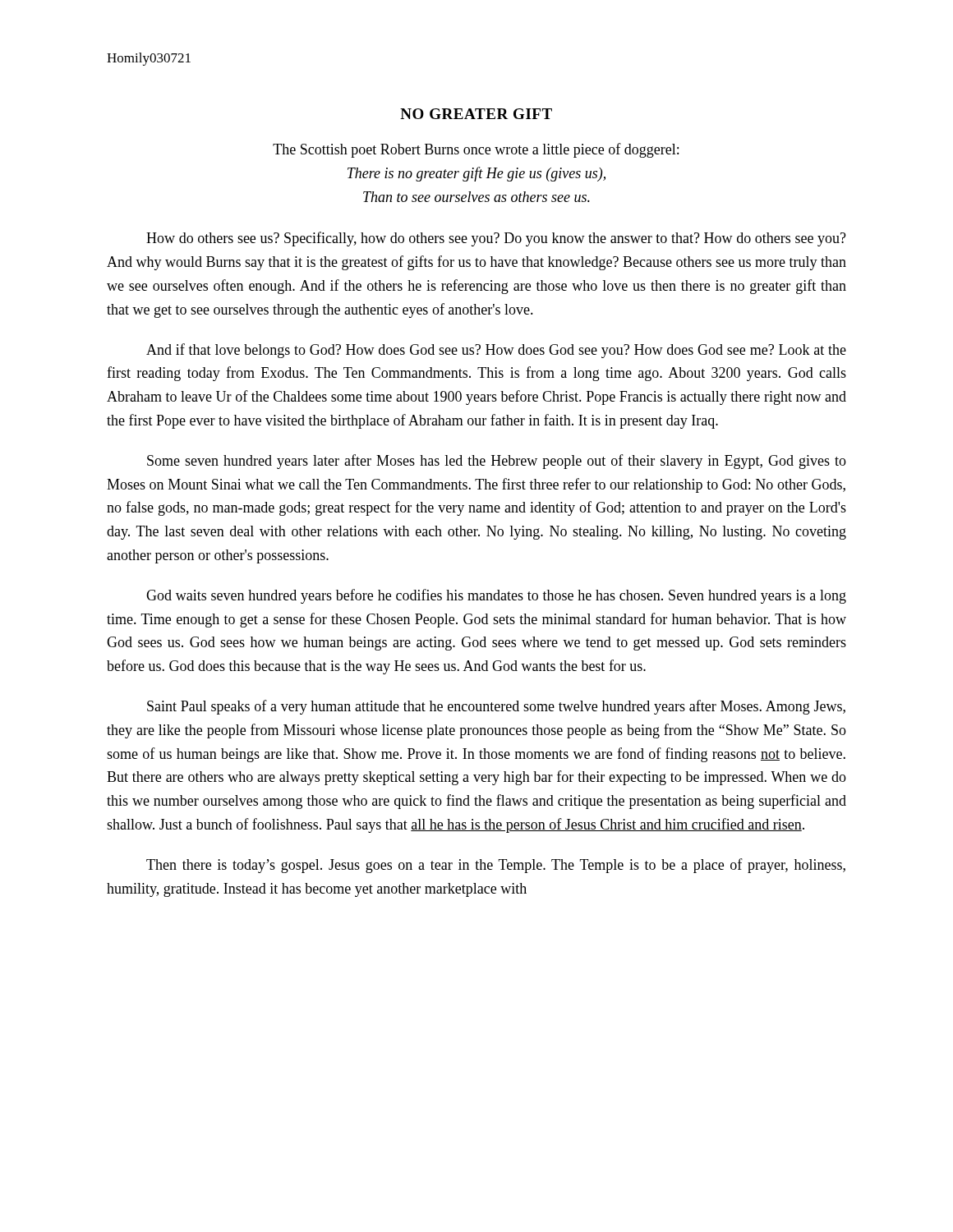The image size is (953, 1232).
Task: Find the block on this page that starts "God waits seven hundred years before"
Action: point(476,631)
